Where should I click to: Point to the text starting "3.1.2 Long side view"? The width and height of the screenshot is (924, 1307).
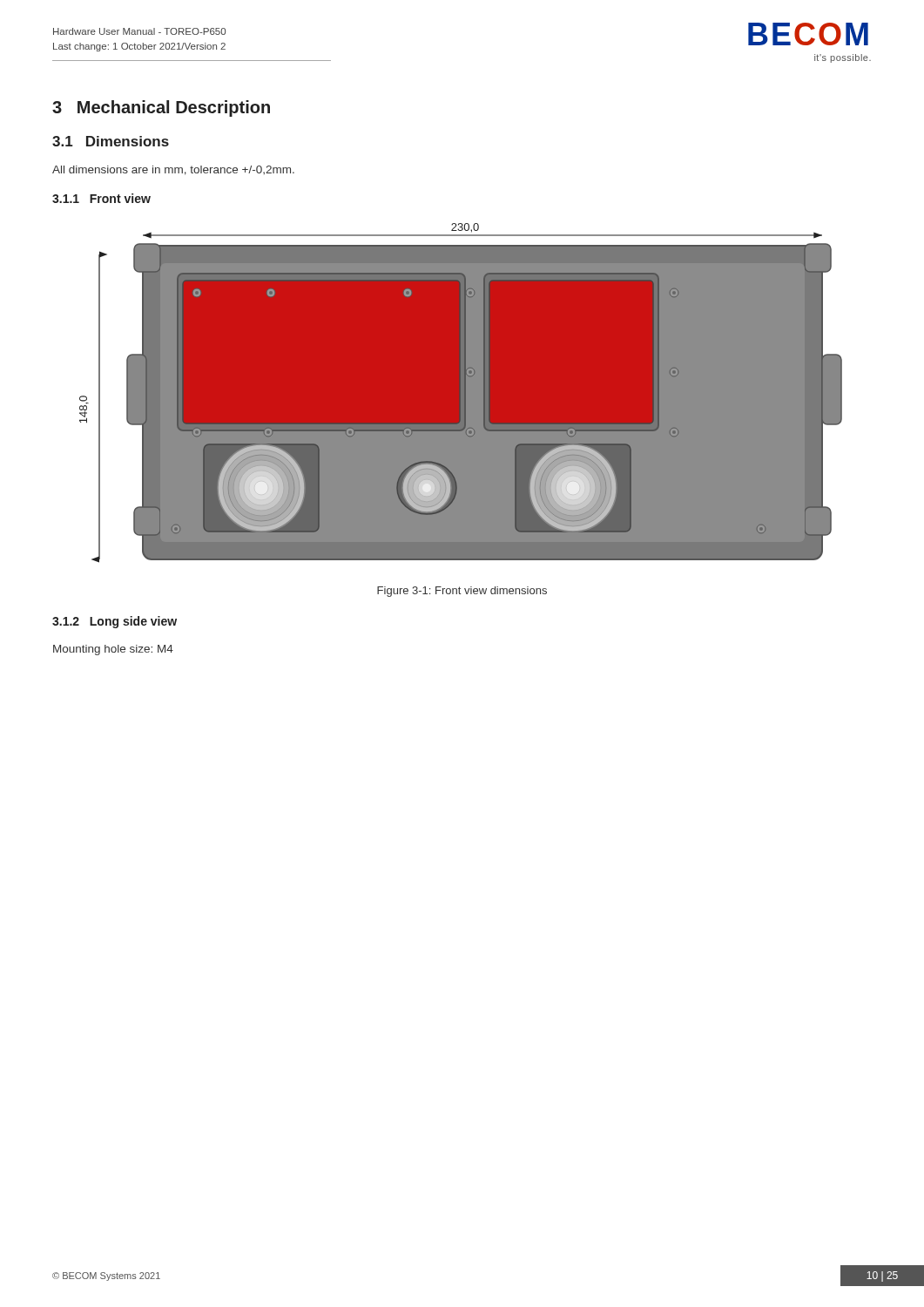click(115, 622)
